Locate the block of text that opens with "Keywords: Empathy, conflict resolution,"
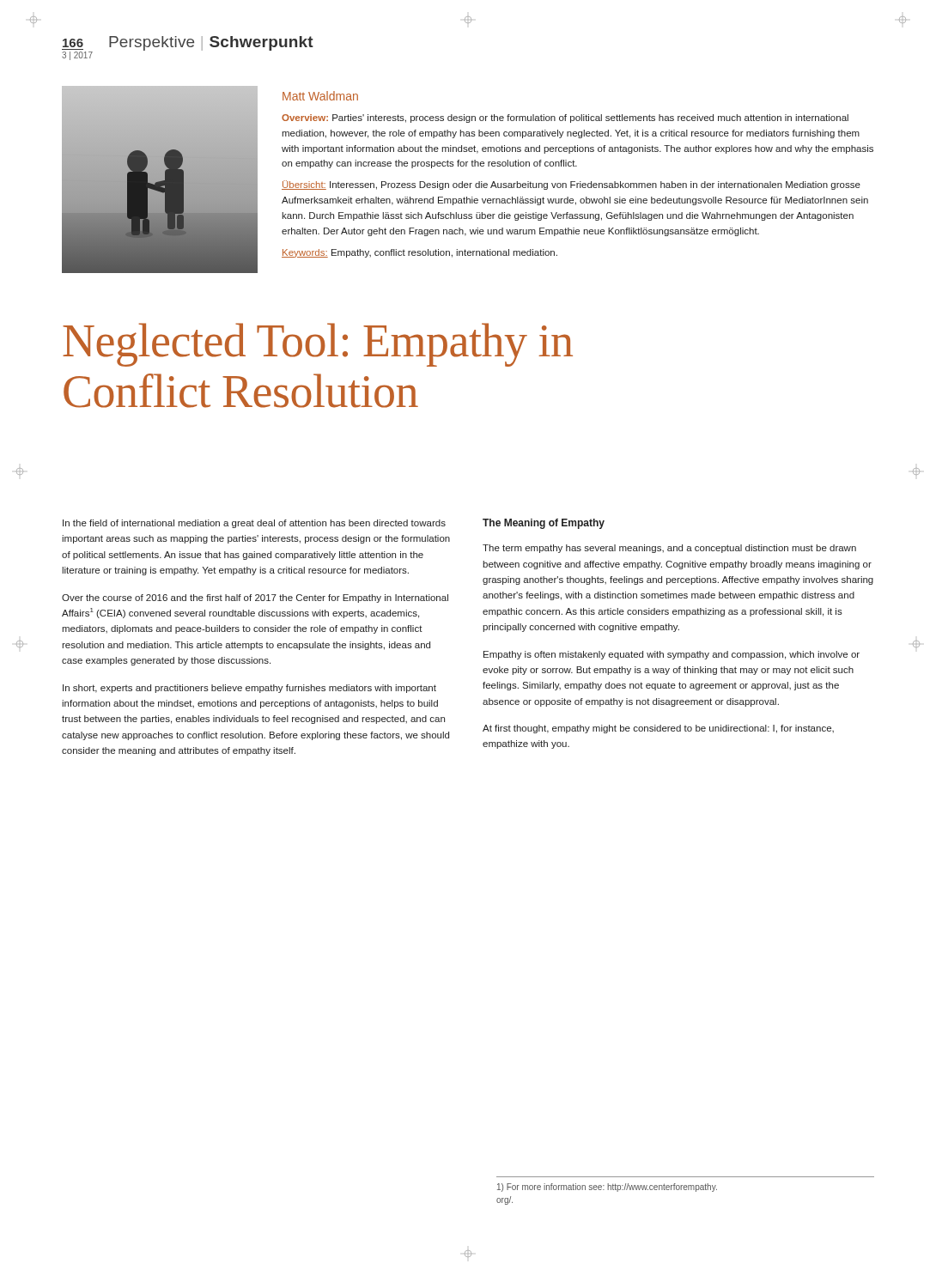936x1288 pixels. point(420,252)
